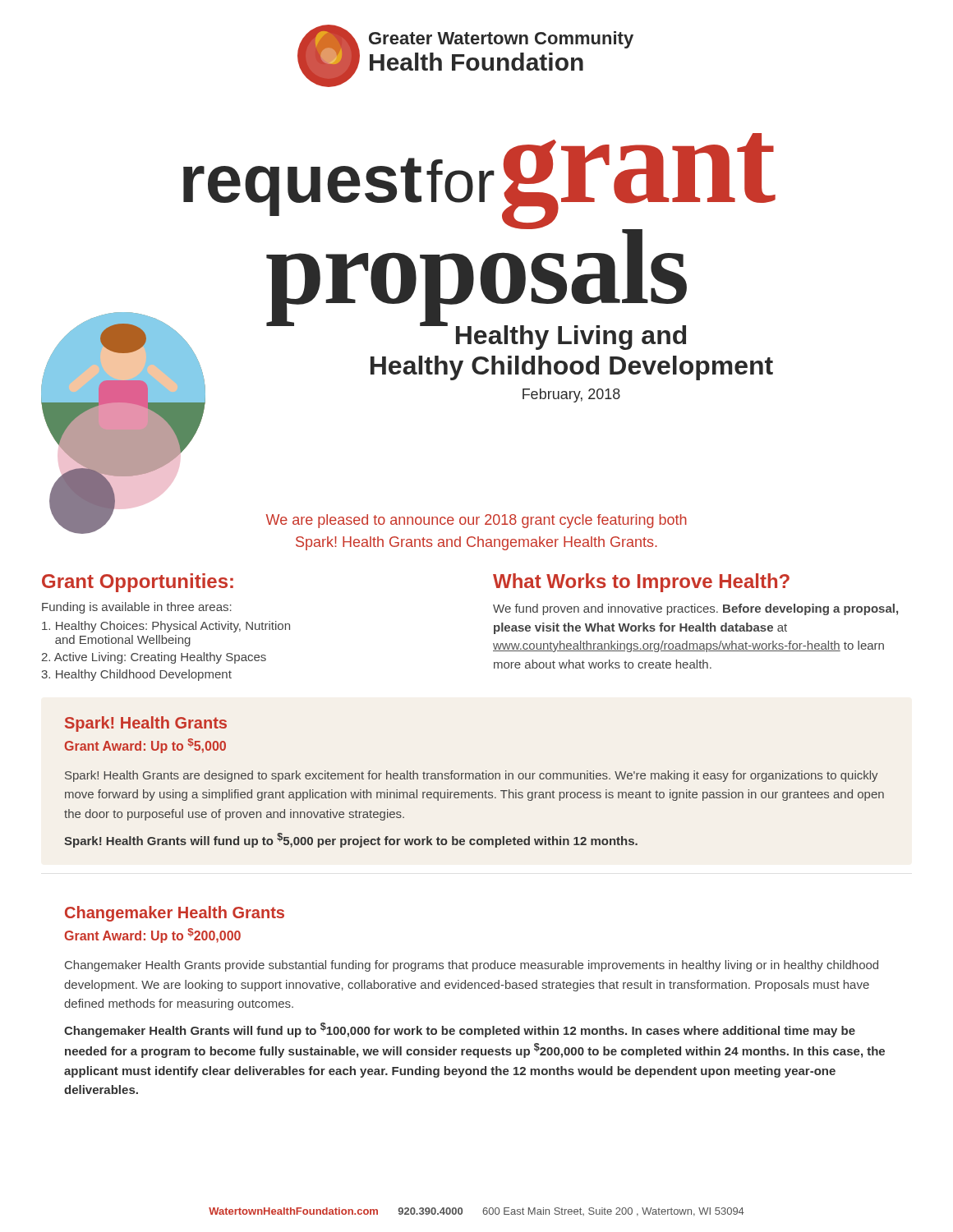Click on the element starting "Spark! Health Grants are designed to spark excitement"

(476, 794)
